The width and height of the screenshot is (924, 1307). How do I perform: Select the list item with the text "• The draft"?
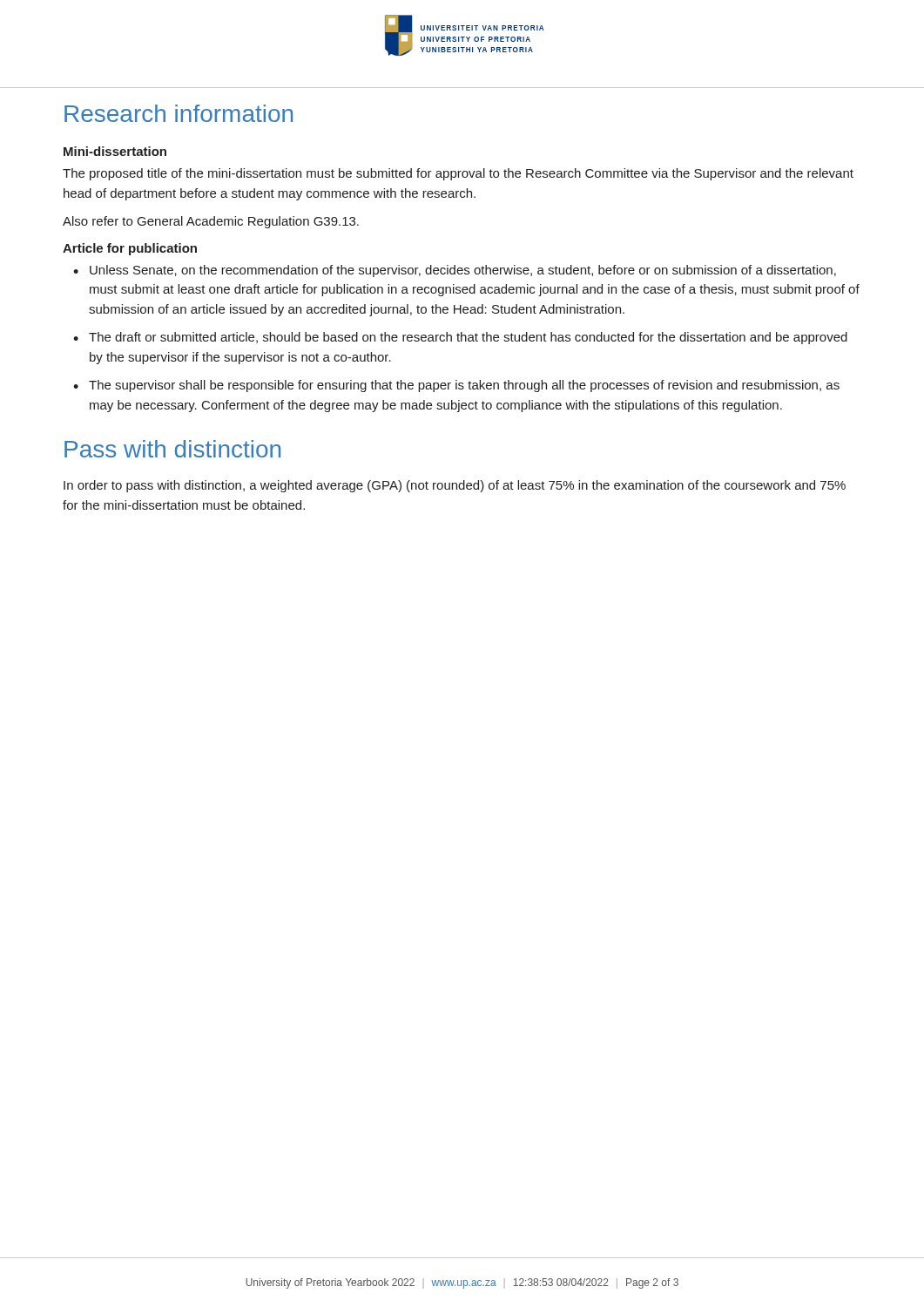467,347
